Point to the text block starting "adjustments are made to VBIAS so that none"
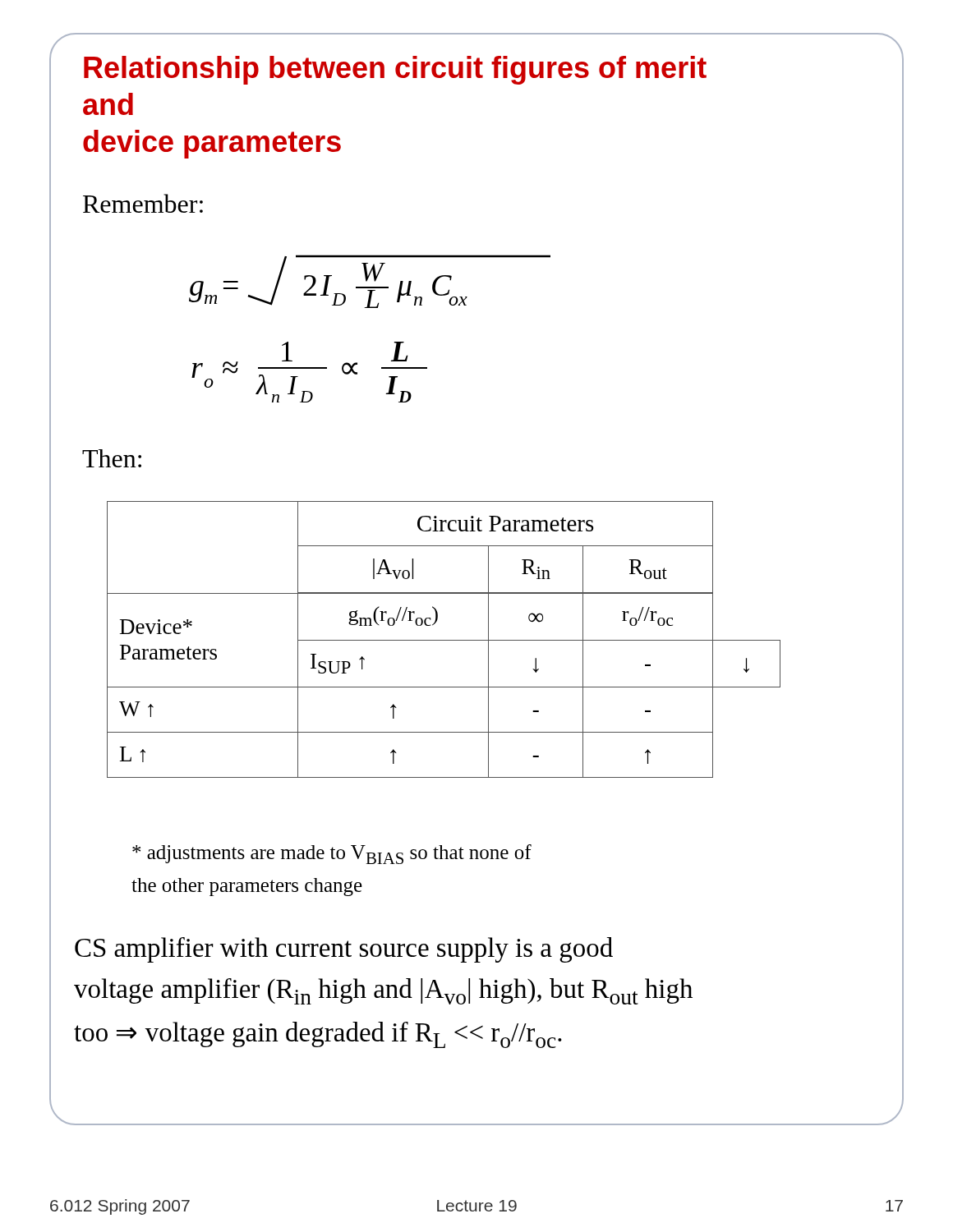Viewport: 953px width, 1232px height. click(x=331, y=869)
